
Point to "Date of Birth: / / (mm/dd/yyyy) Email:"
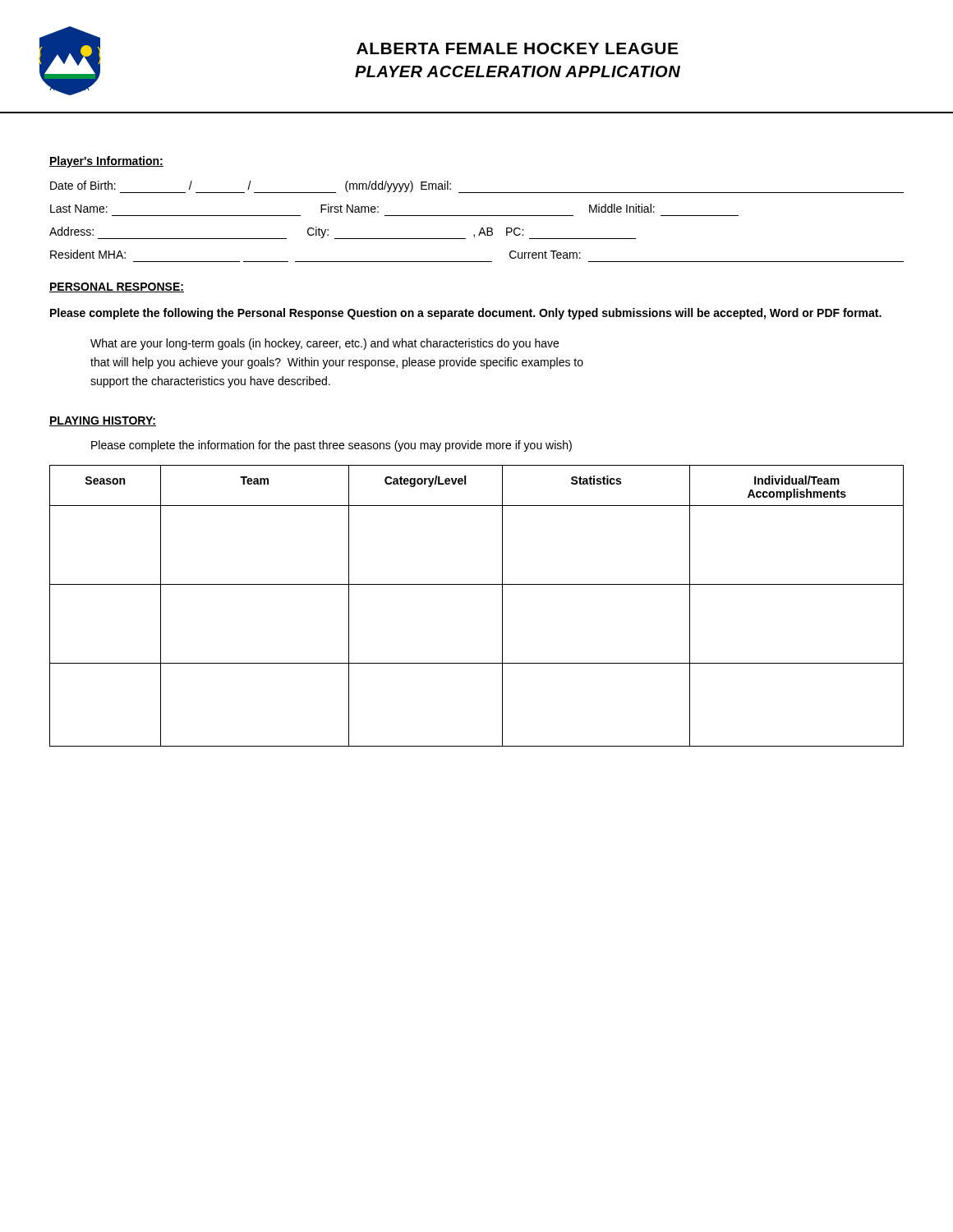click(x=476, y=186)
